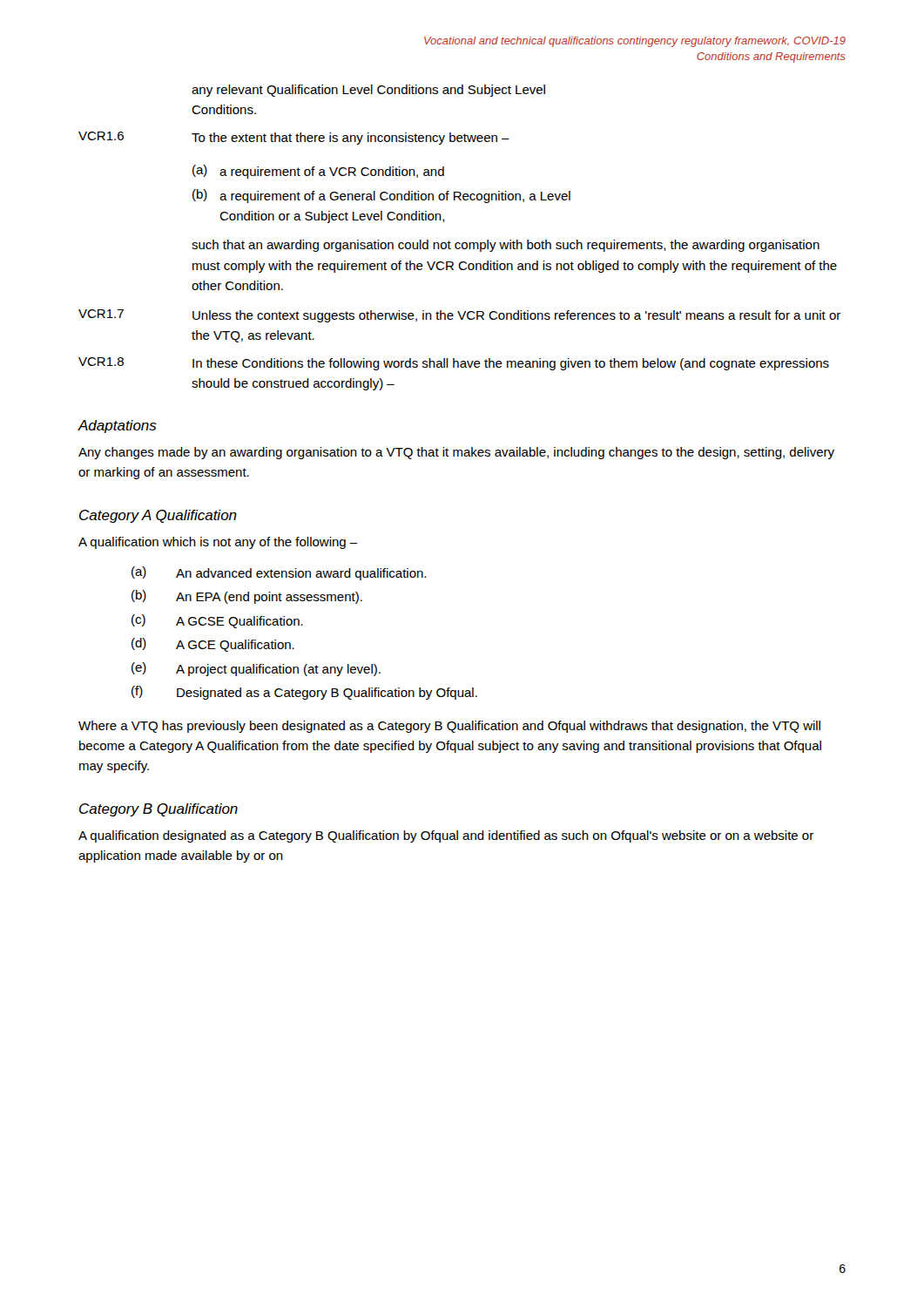Click the passage that begins "Unless the context suggests otherwise, in the VCR"
This screenshot has height=1307, width=924.
click(x=516, y=325)
